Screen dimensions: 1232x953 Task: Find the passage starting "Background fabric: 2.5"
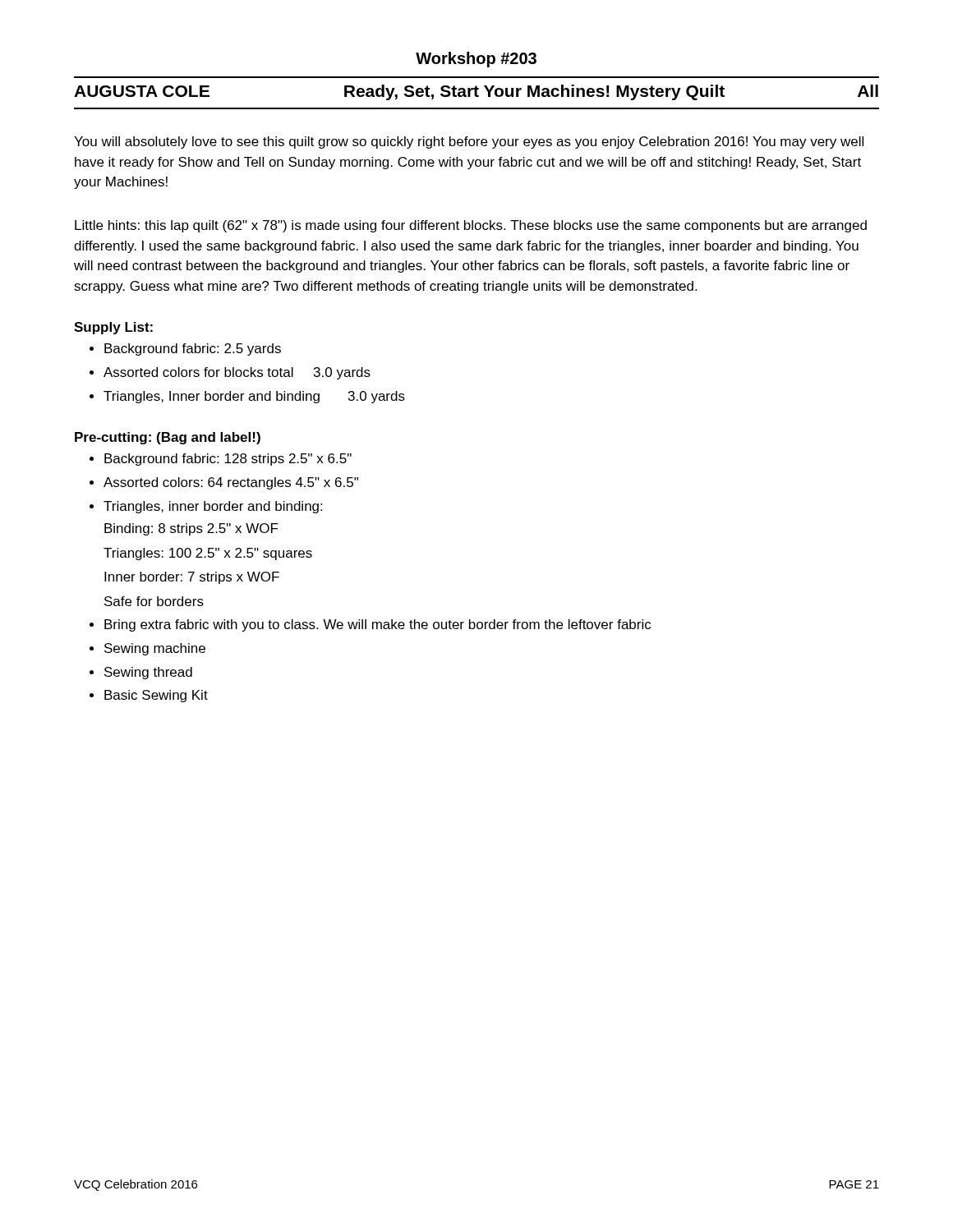coord(192,349)
